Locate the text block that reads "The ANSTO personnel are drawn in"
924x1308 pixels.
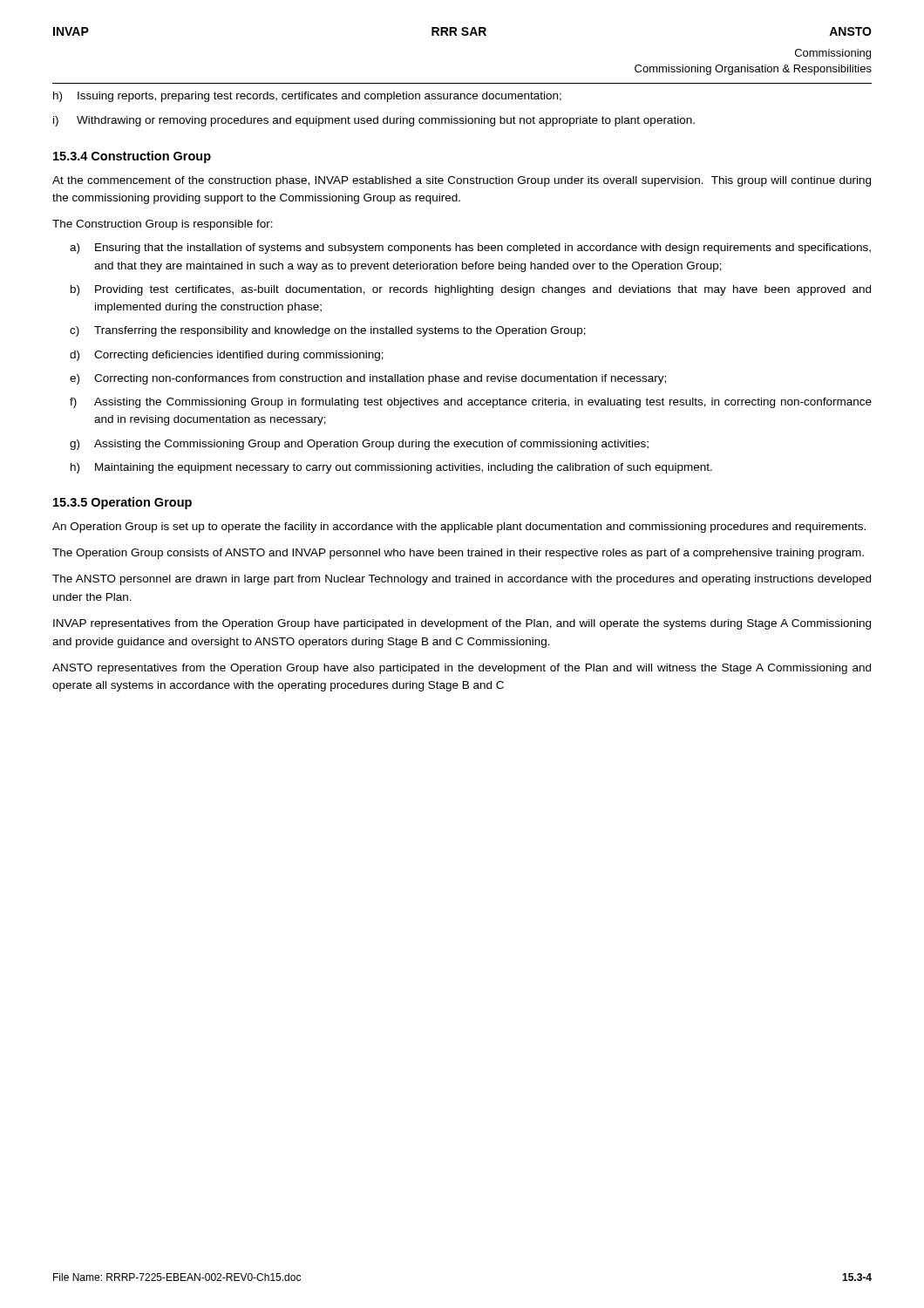tap(462, 588)
